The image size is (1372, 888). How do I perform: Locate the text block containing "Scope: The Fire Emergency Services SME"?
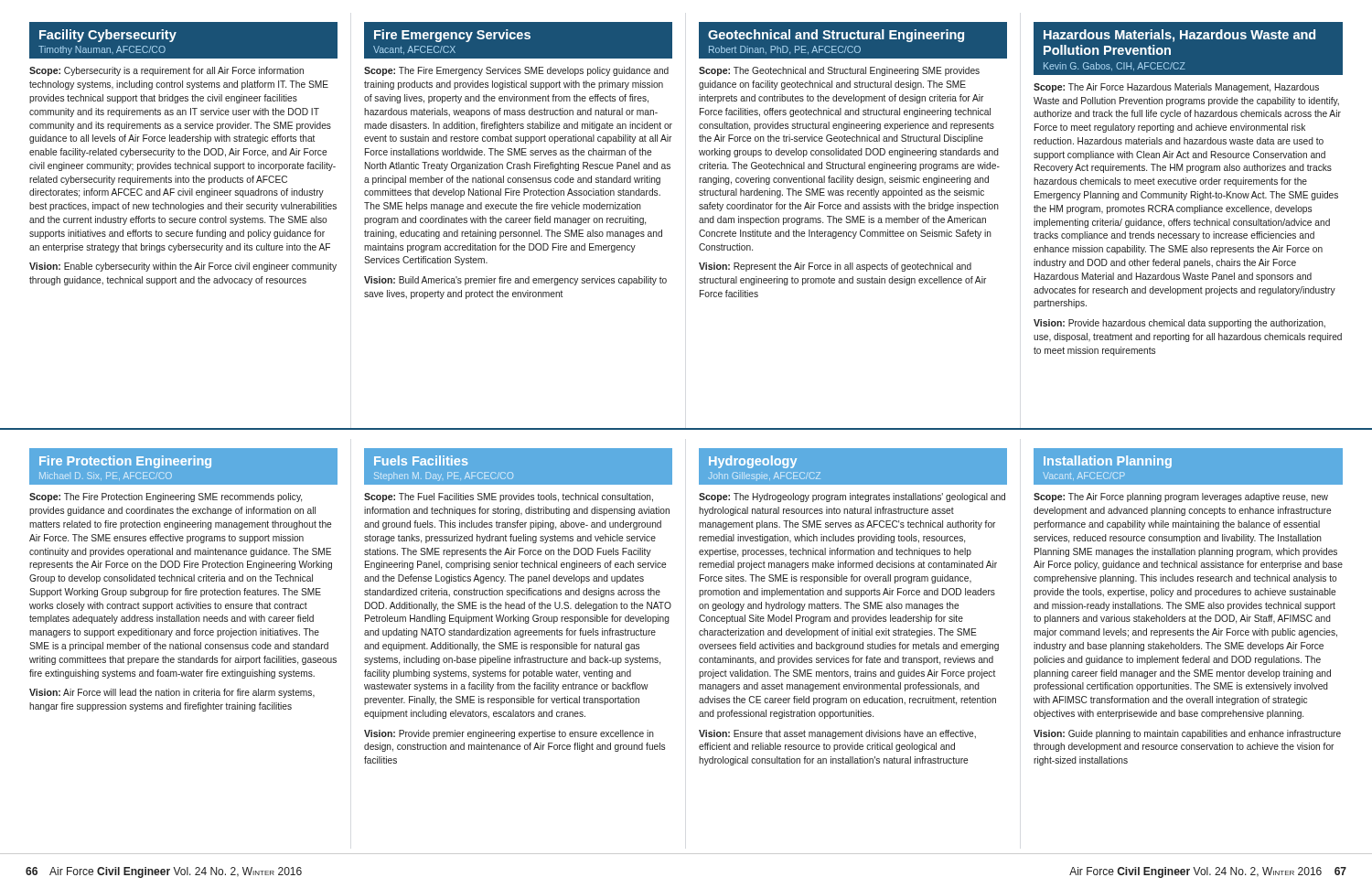click(518, 165)
